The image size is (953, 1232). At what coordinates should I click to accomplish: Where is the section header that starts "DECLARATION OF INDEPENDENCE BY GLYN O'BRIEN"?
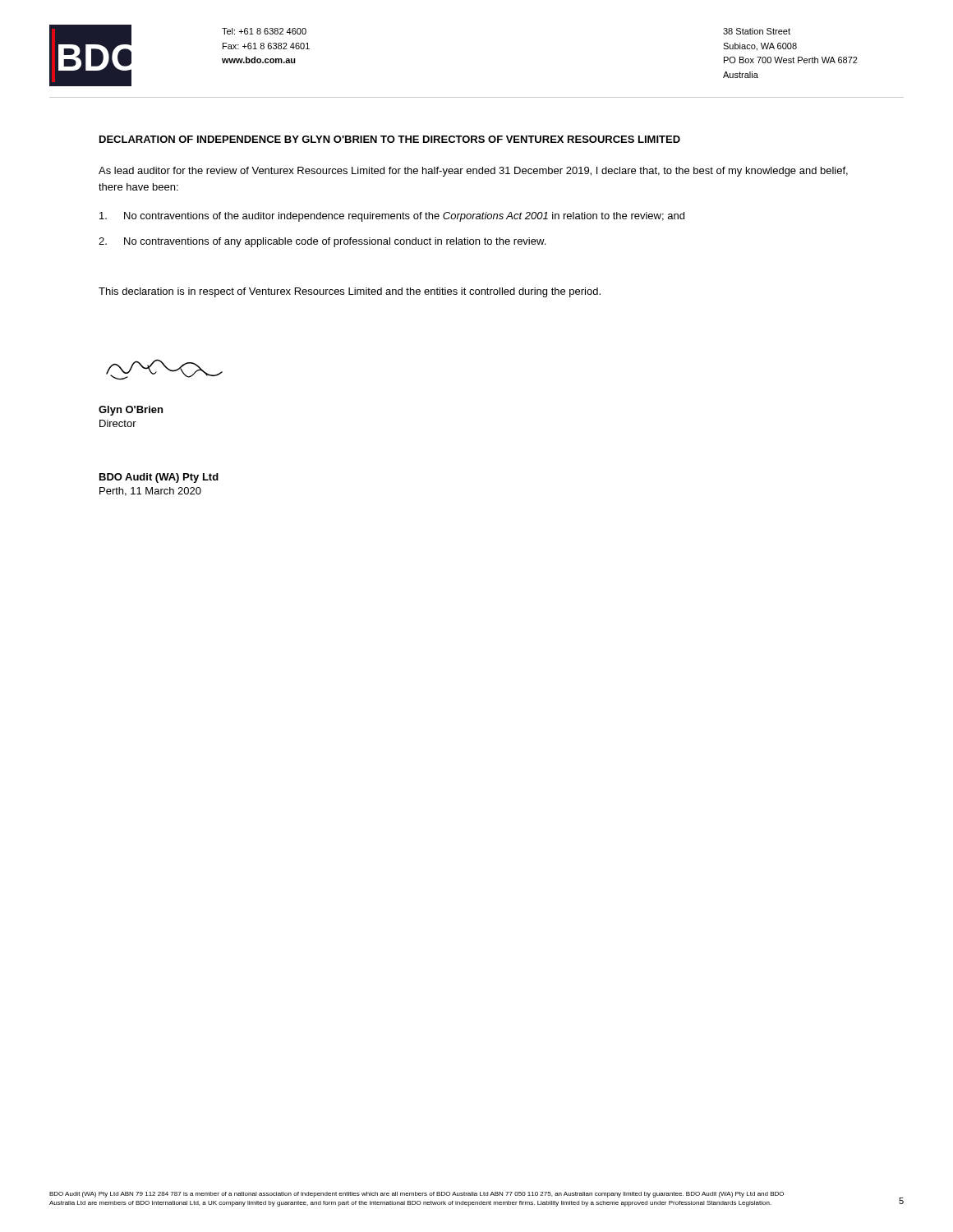point(389,139)
